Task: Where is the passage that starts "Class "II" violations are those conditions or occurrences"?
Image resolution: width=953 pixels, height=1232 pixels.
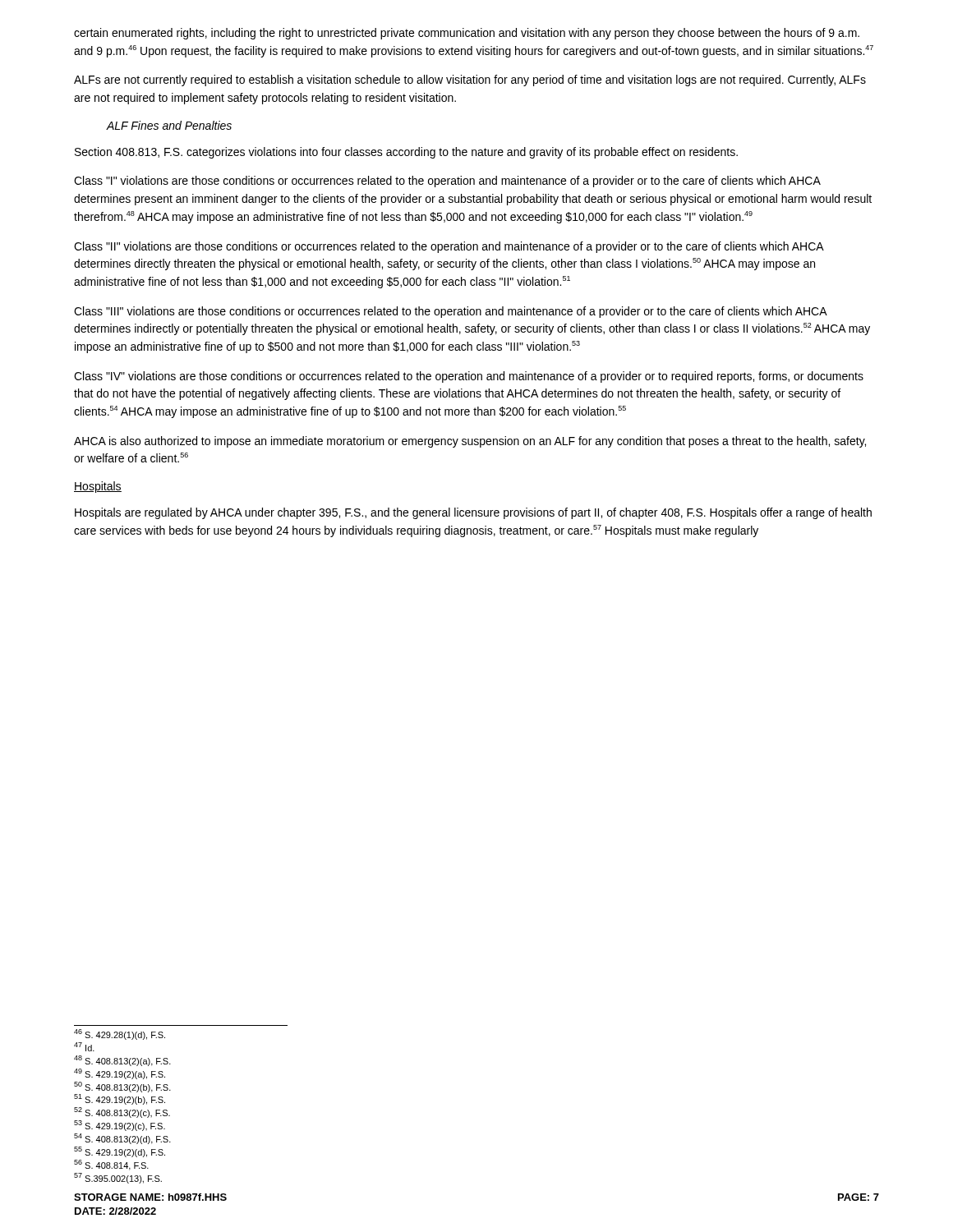Action: click(449, 264)
